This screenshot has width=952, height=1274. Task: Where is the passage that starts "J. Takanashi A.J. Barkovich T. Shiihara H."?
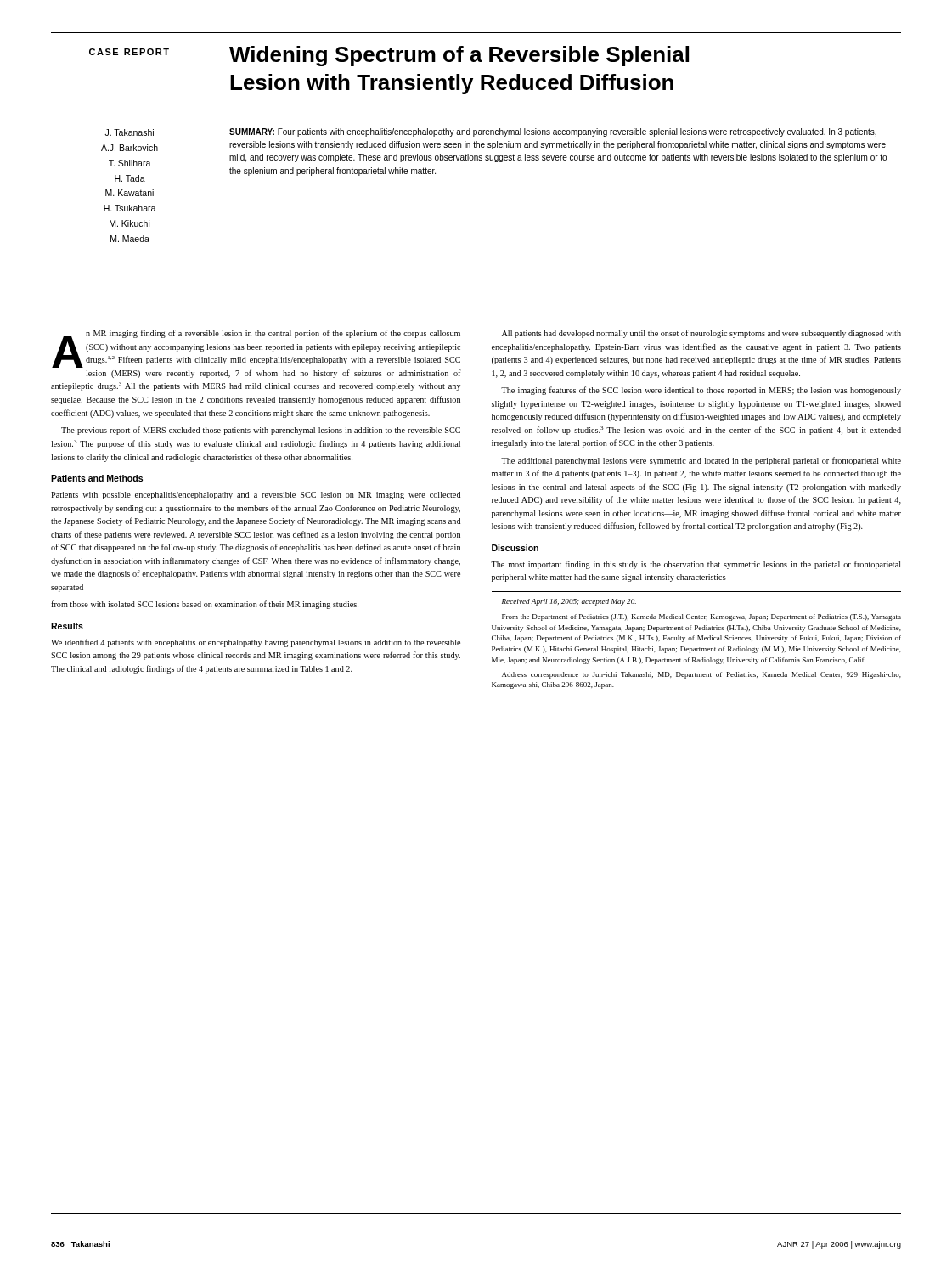[x=130, y=186]
